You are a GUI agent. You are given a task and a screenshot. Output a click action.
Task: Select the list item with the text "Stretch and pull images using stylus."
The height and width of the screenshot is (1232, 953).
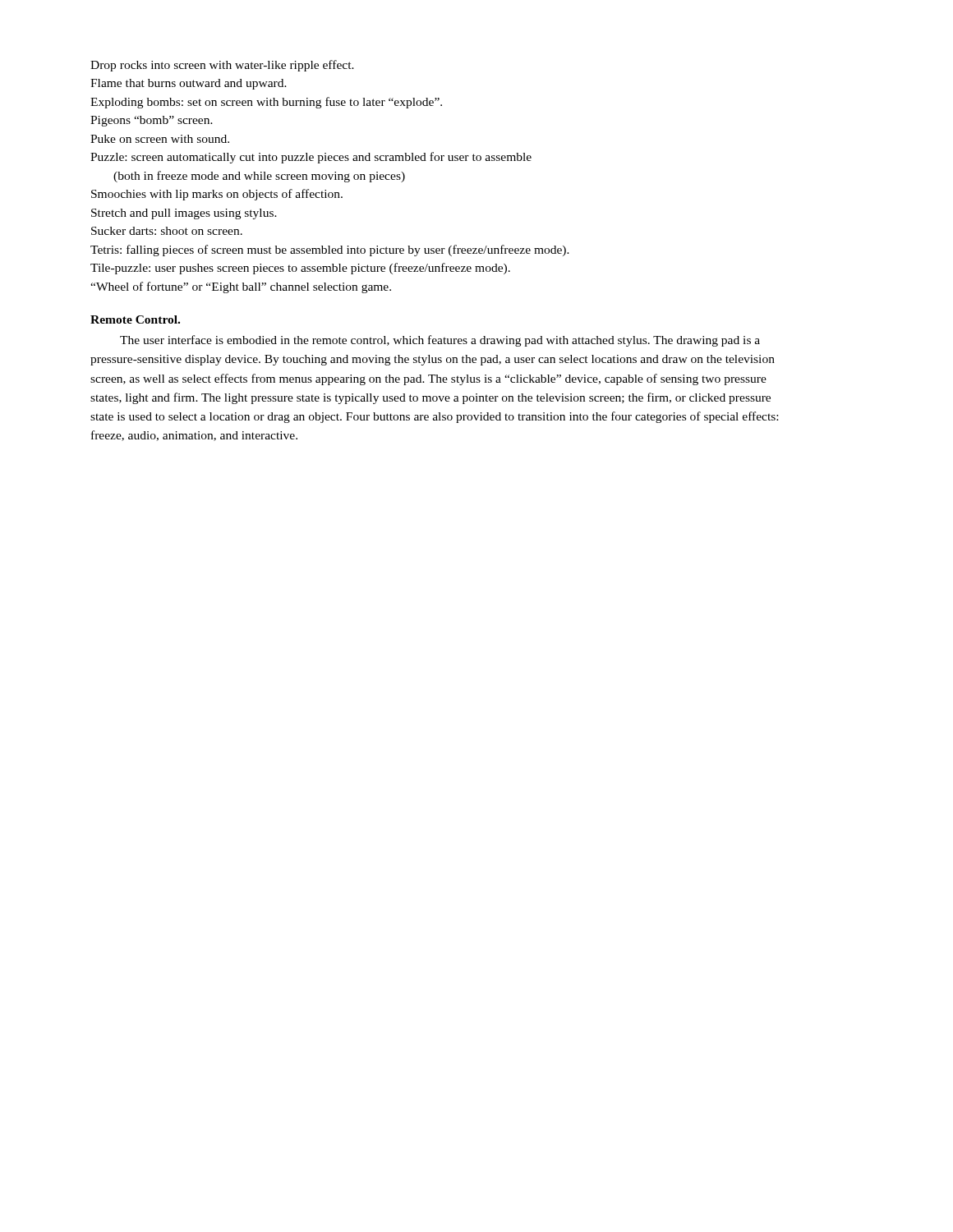184,214
